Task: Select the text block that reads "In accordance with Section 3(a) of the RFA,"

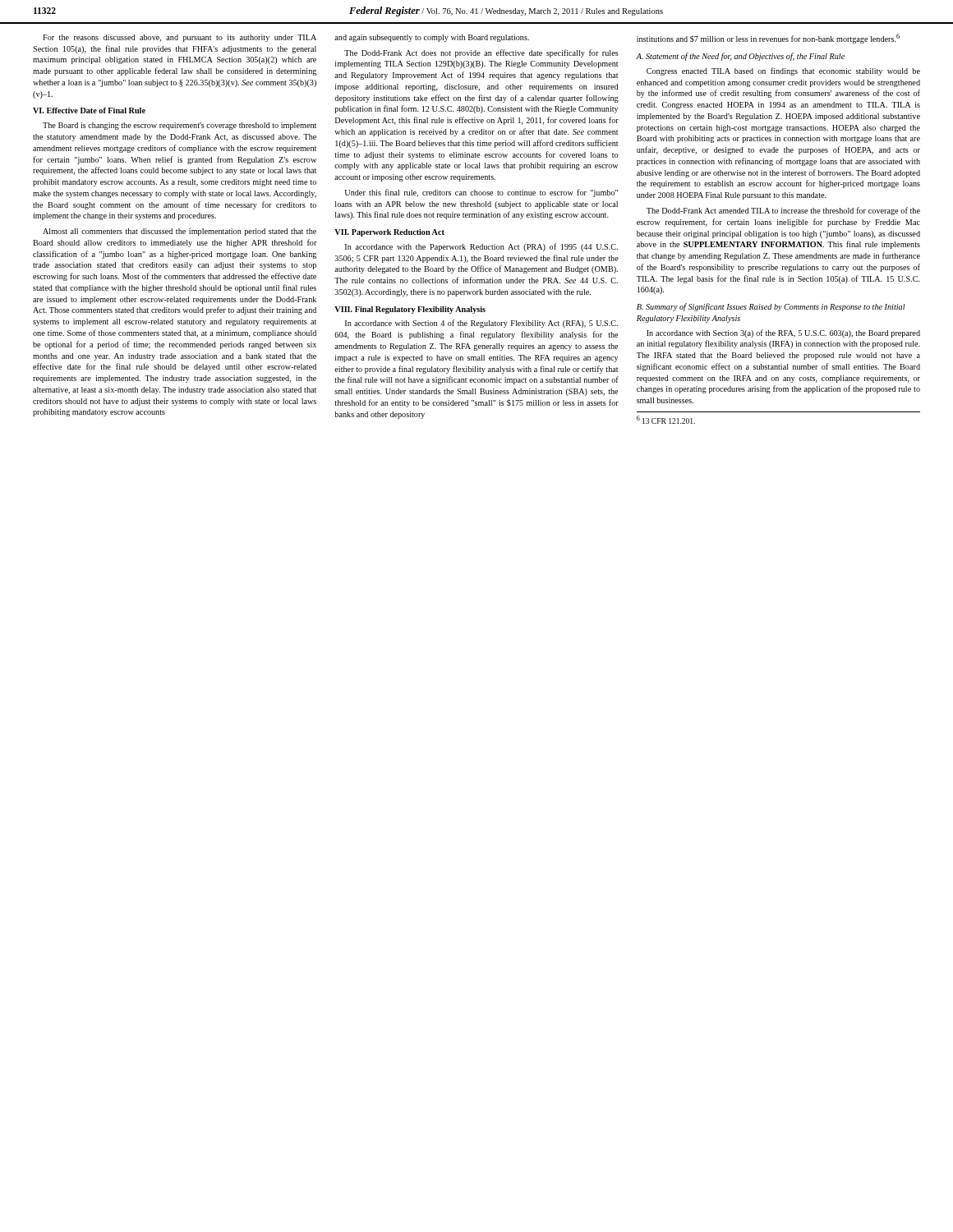Action: click(x=778, y=367)
